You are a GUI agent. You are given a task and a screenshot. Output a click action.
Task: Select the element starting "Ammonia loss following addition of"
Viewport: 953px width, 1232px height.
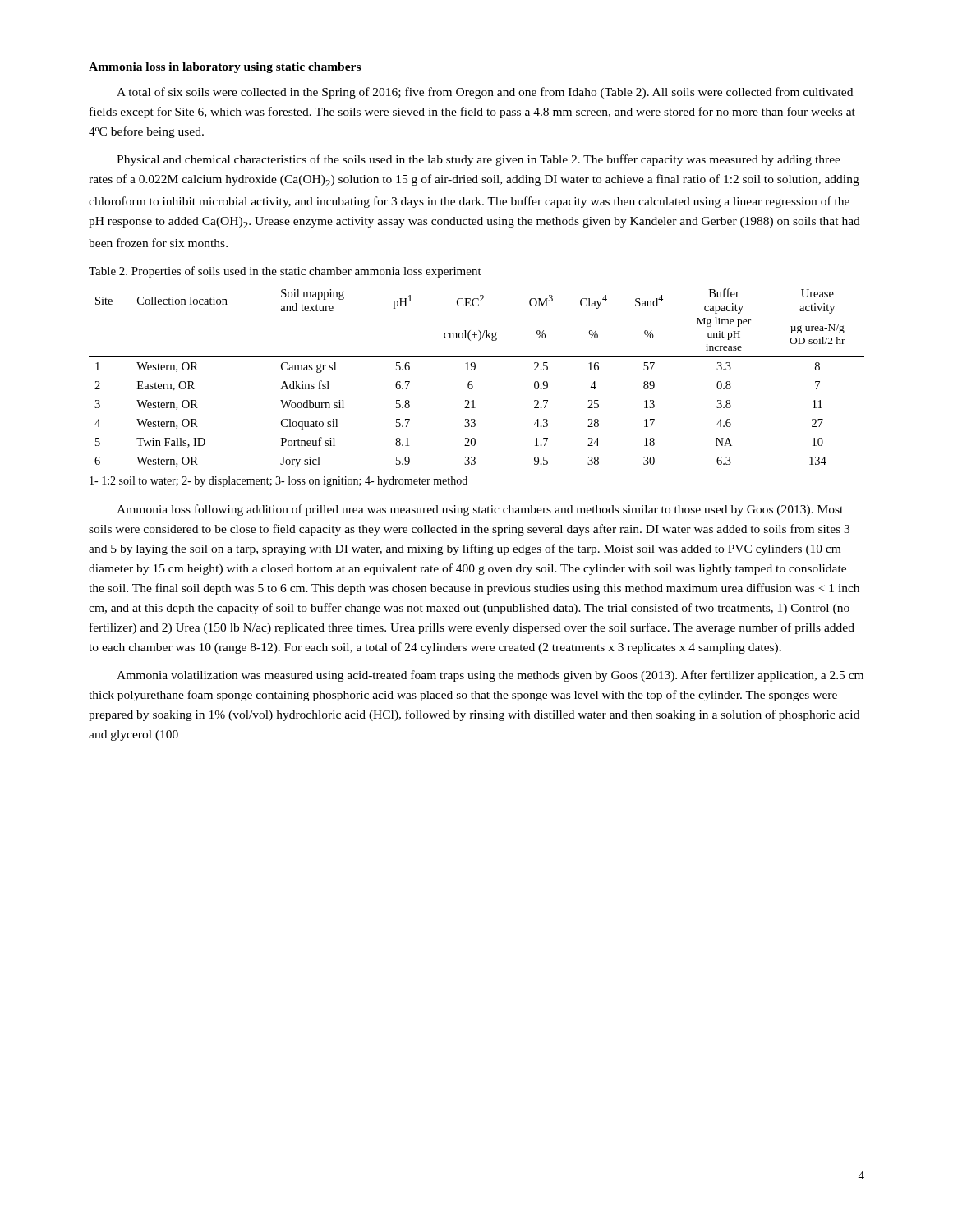click(x=474, y=578)
